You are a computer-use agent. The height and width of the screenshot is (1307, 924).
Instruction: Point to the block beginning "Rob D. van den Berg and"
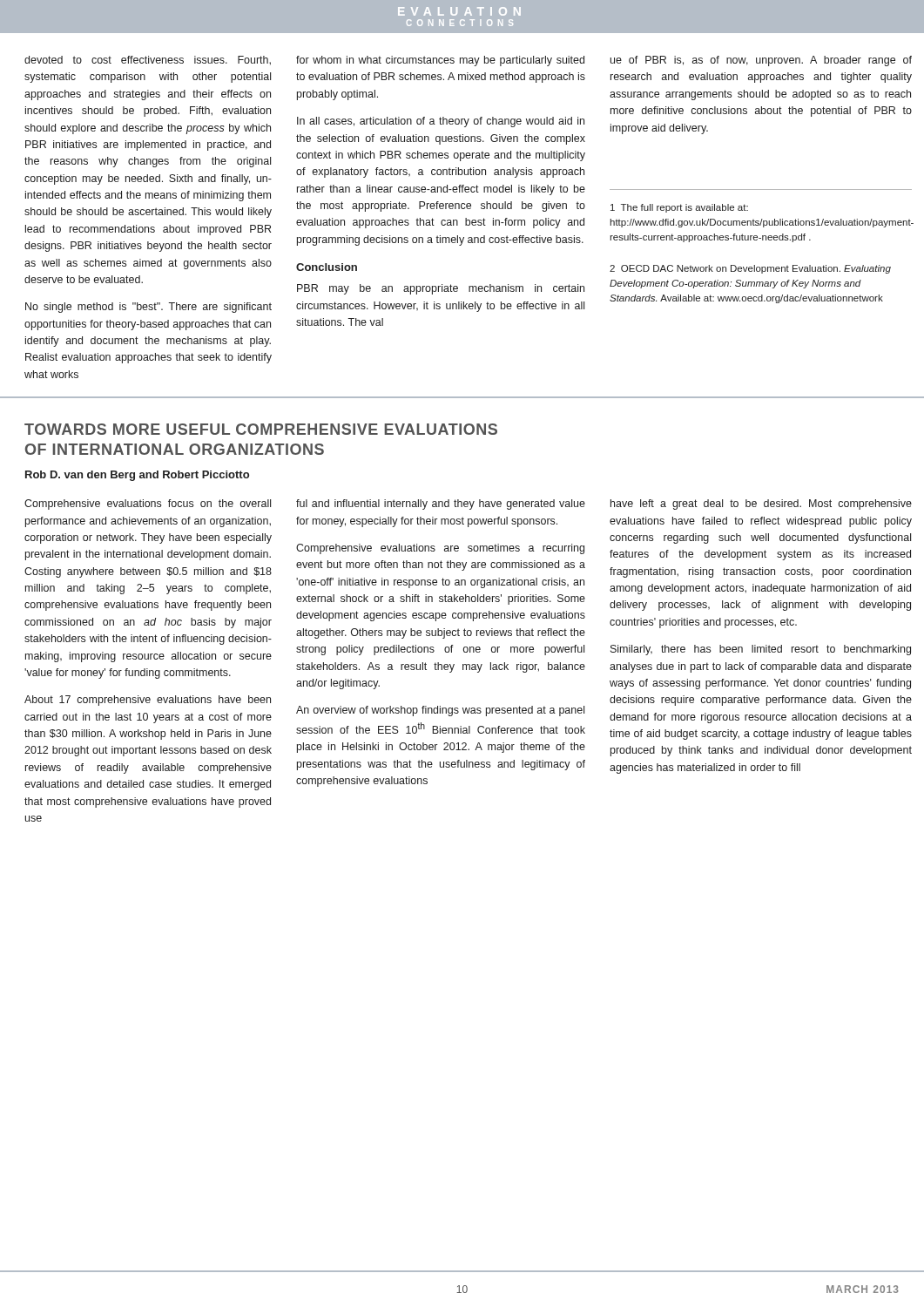(x=137, y=476)
